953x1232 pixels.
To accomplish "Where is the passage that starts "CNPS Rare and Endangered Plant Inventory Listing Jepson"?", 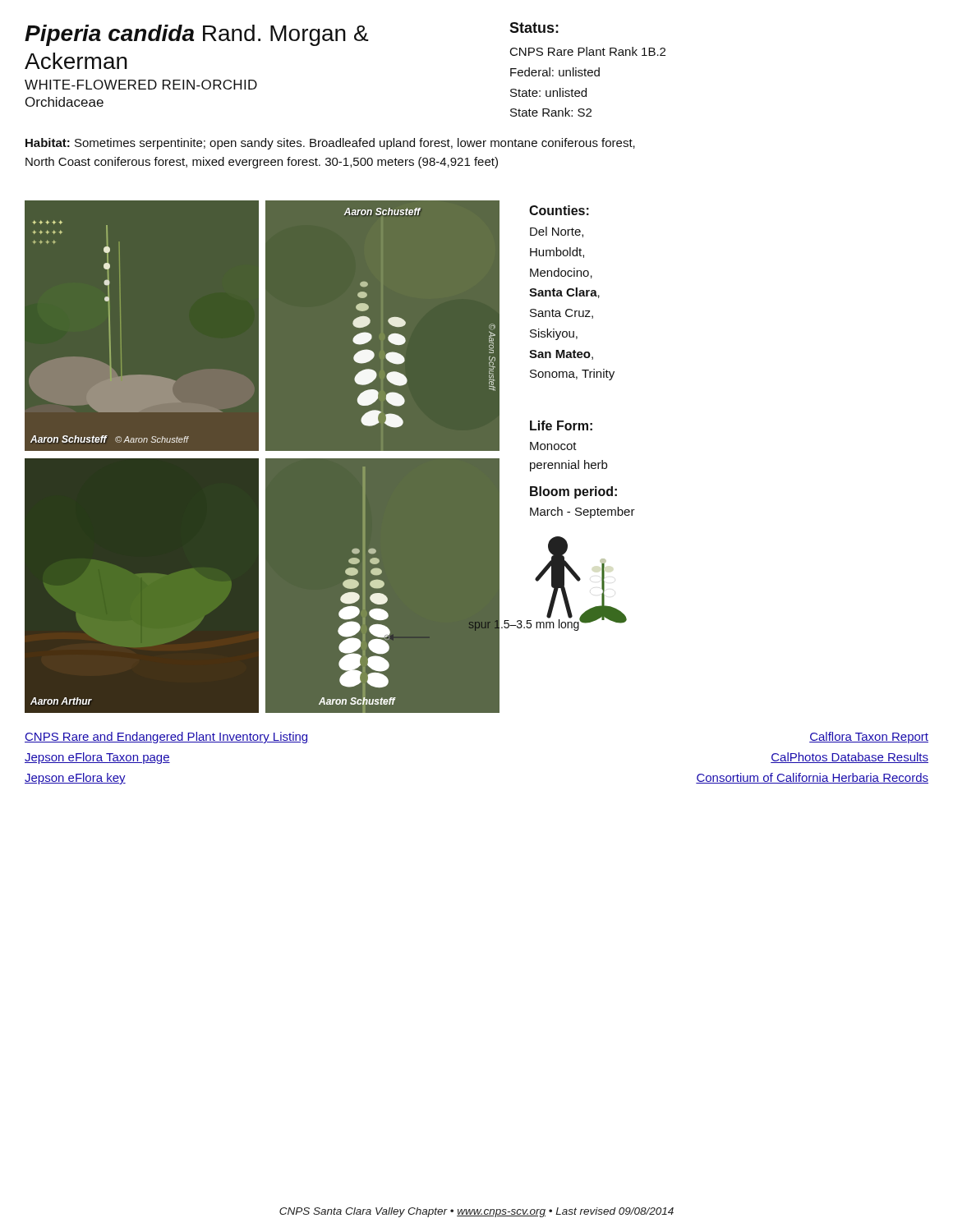I will click(166, 738).
